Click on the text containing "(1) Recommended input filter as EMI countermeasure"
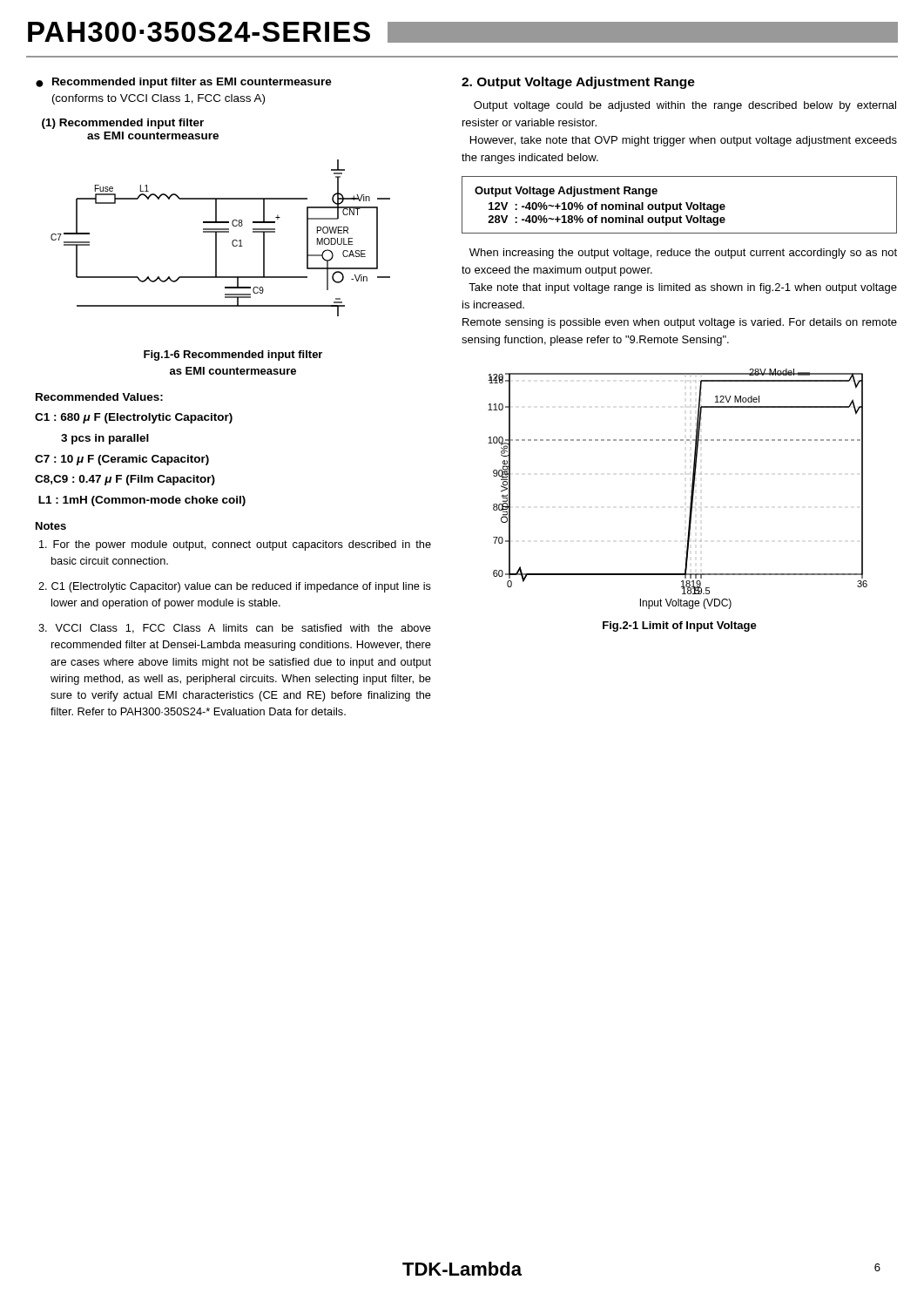 coord(127,129)
